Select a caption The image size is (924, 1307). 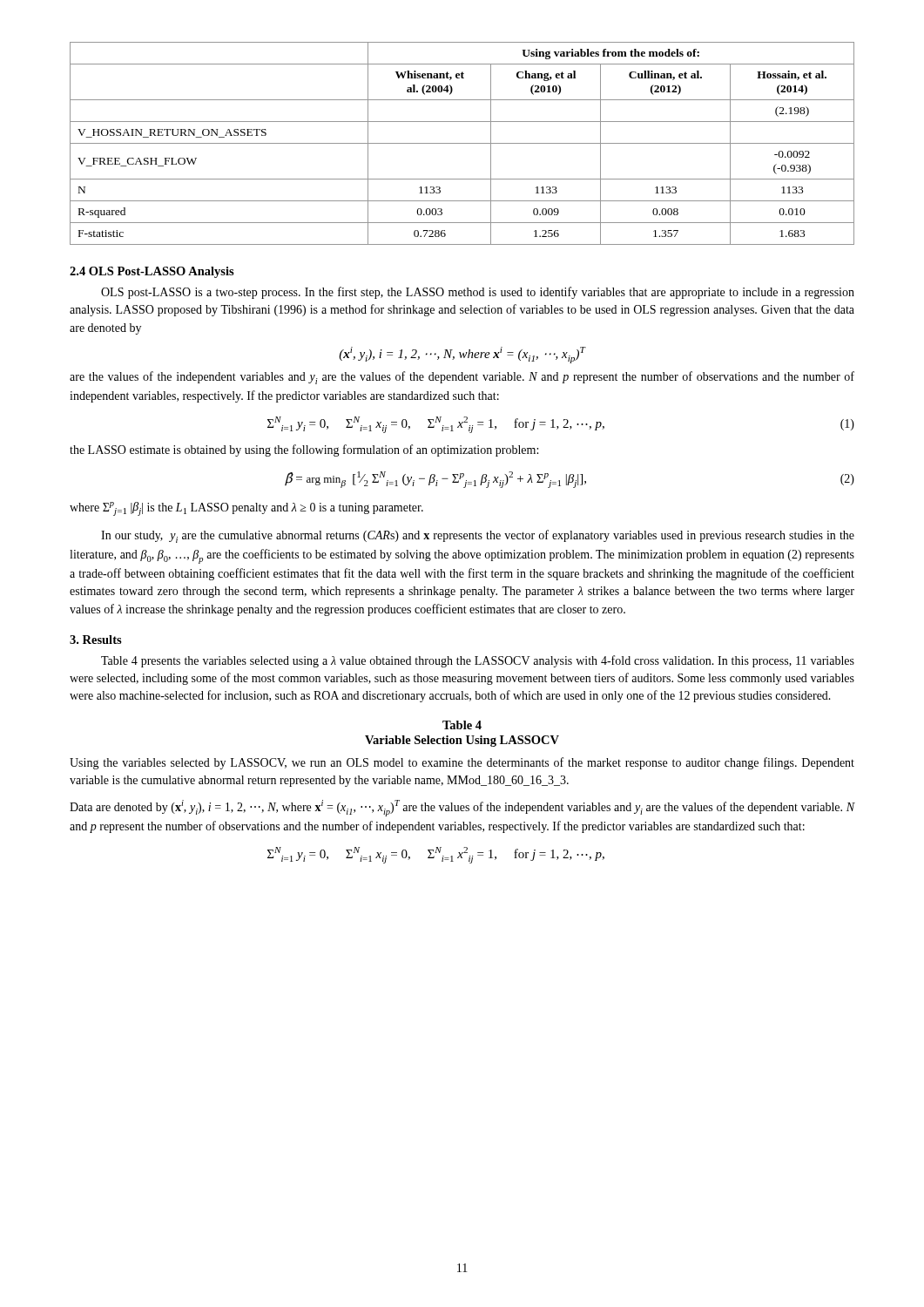pyautogui.click(x=462, y=732)
